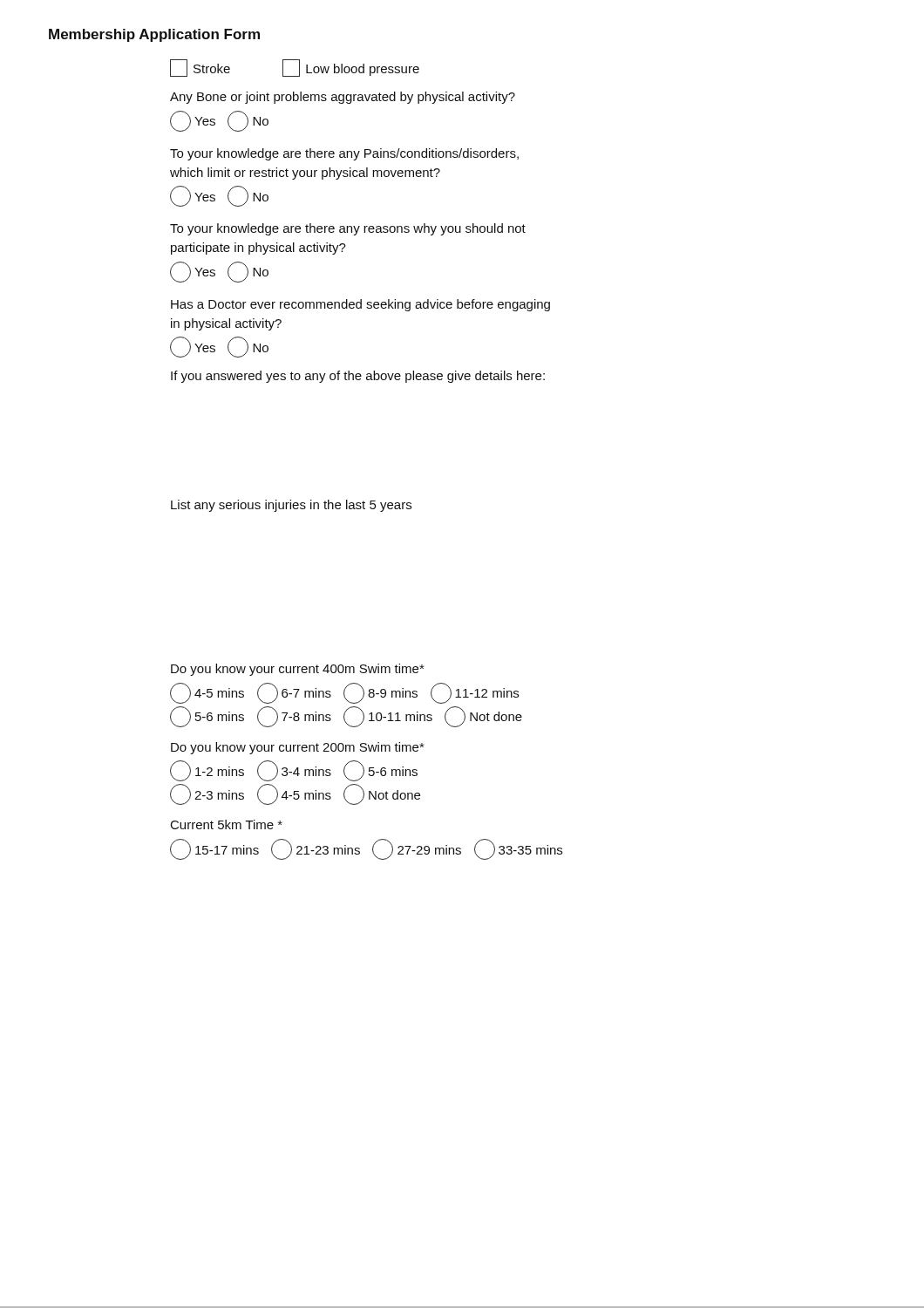Select the text starting "1-2 mins 3-4 mins"
Screen dimensions: 1308x924
point(294,771)
